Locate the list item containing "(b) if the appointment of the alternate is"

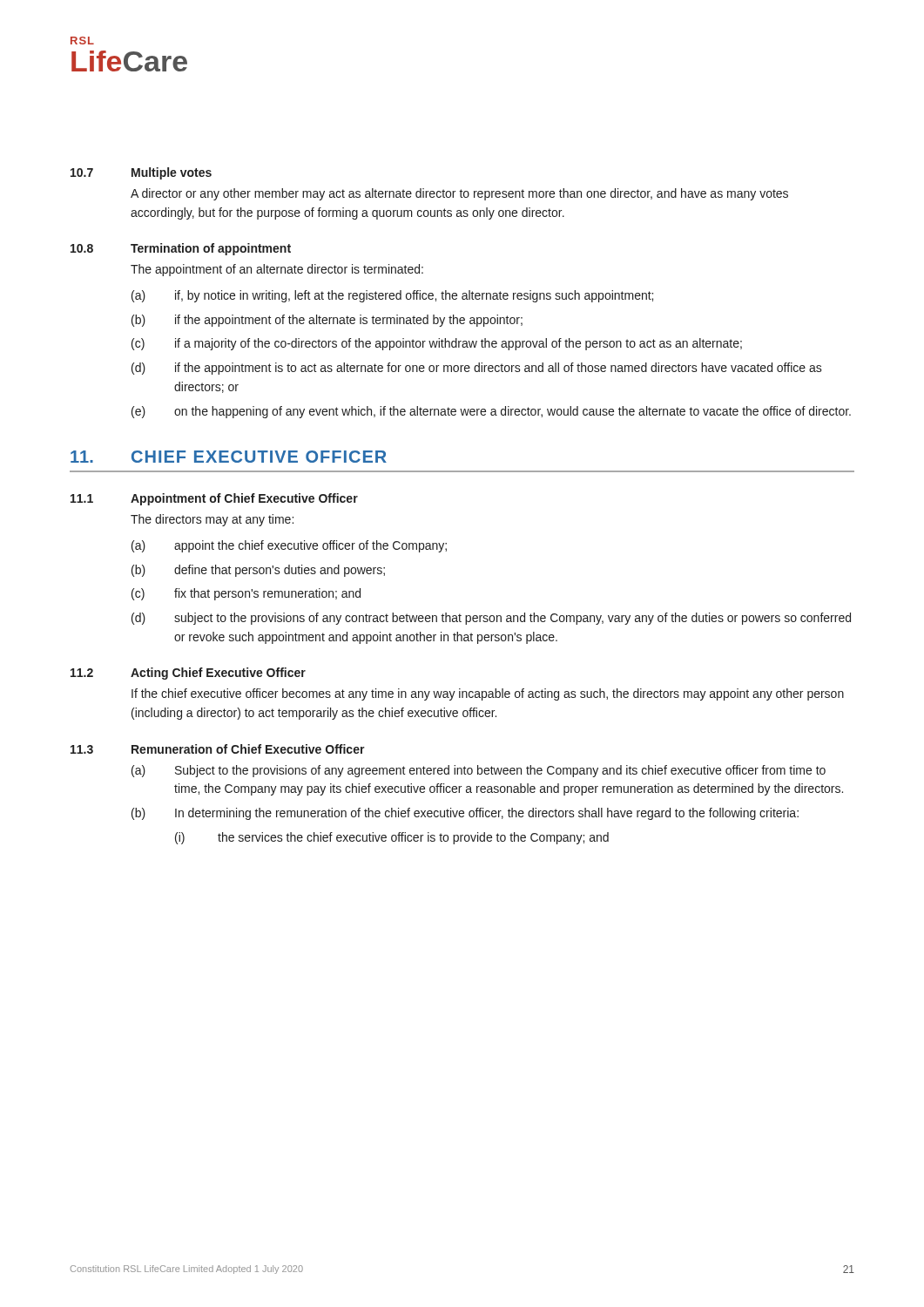tap(492, 320)
